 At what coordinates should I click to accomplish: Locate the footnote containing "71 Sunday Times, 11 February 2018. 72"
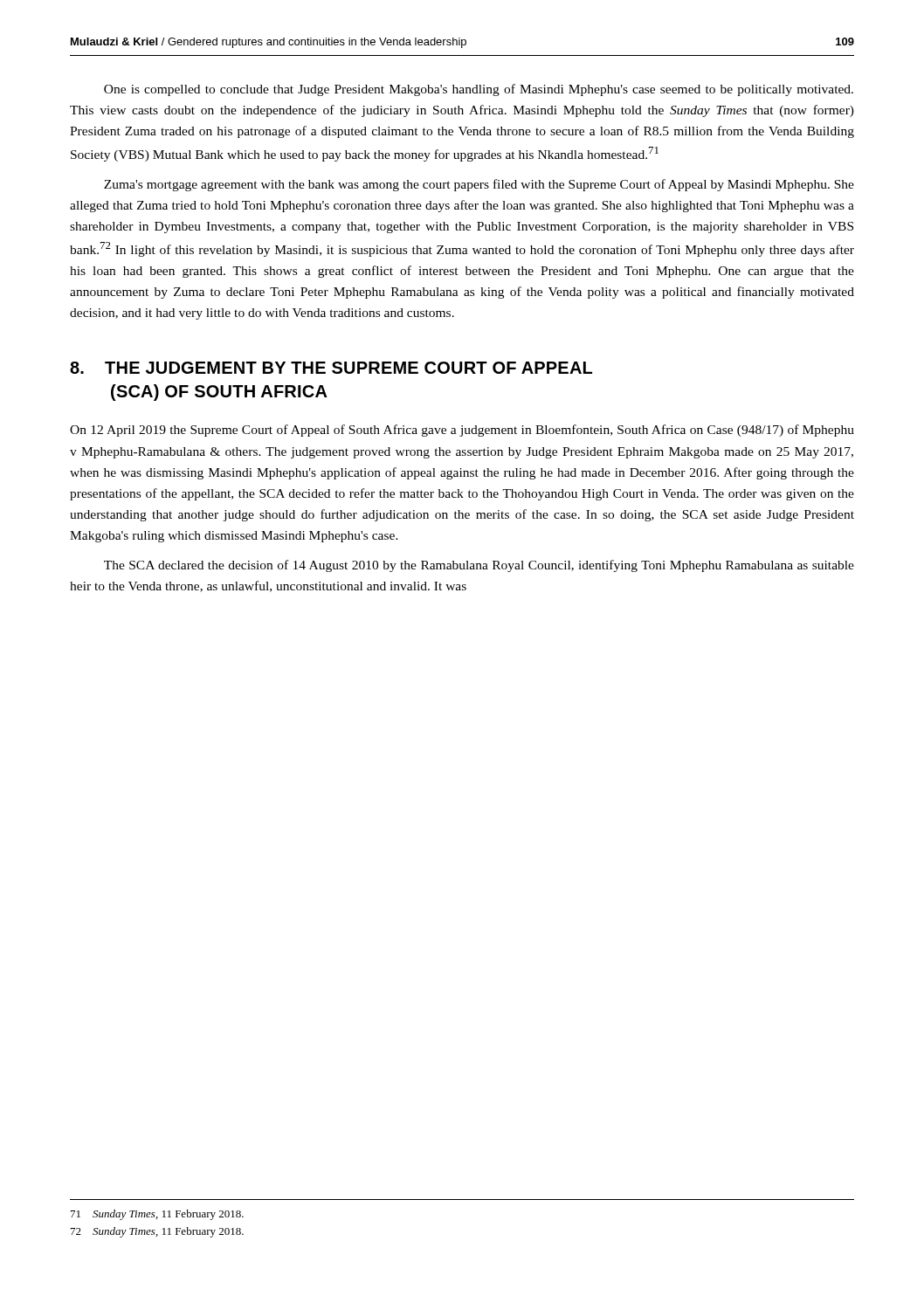click(157, 1215)
